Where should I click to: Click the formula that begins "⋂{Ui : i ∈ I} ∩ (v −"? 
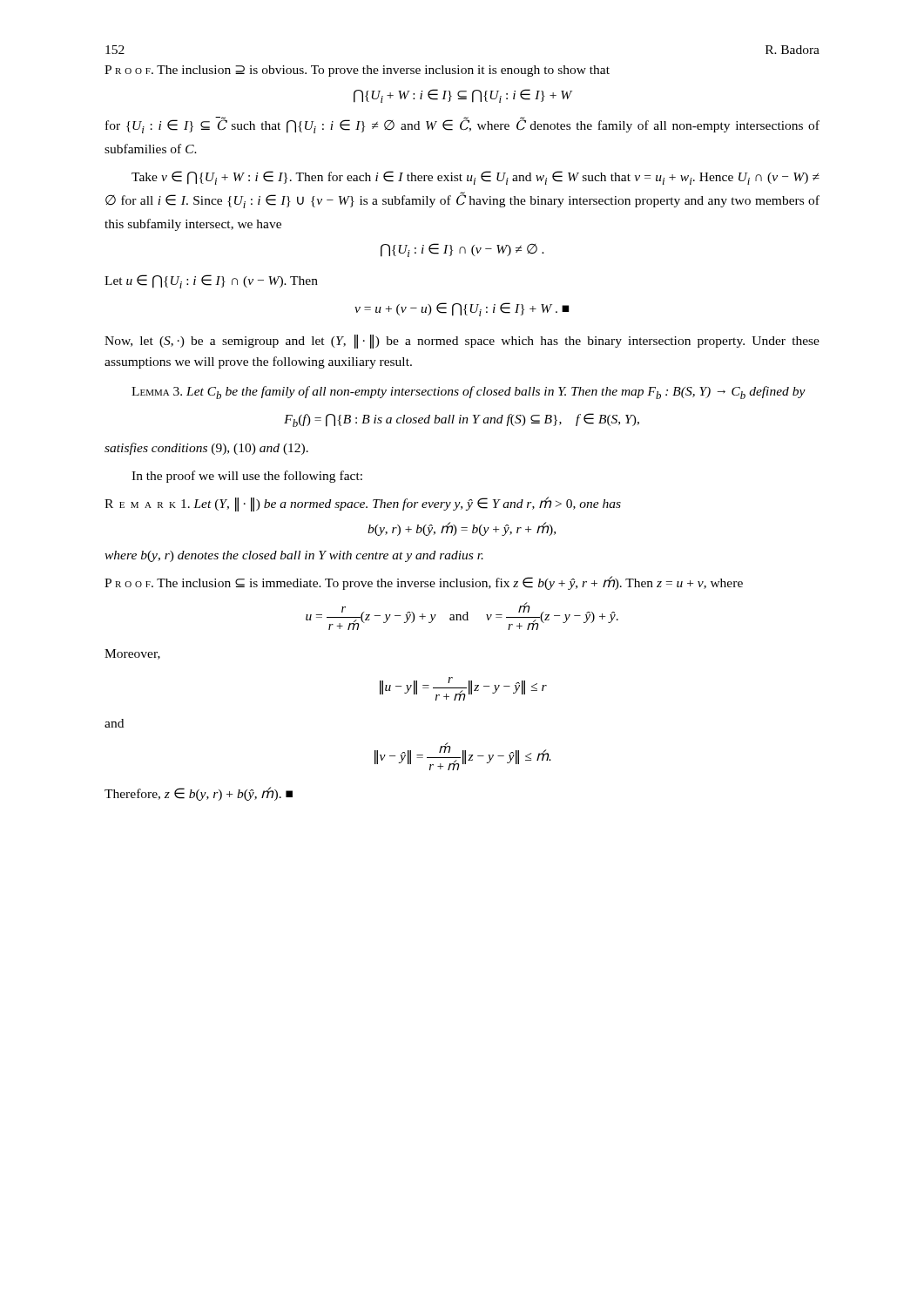(x=462, y=251)
